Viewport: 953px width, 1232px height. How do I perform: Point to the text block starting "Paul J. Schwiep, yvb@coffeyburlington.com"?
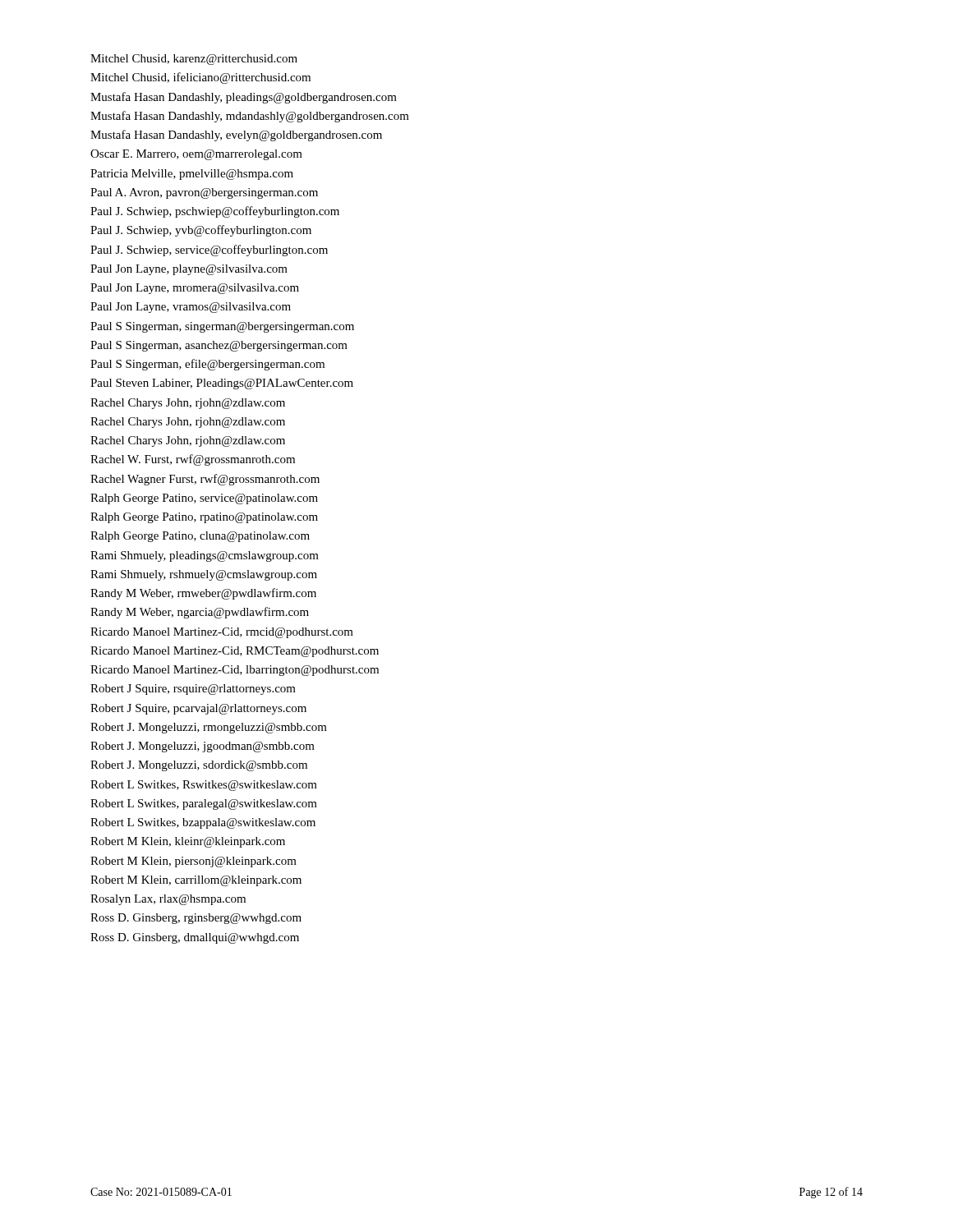201,230
